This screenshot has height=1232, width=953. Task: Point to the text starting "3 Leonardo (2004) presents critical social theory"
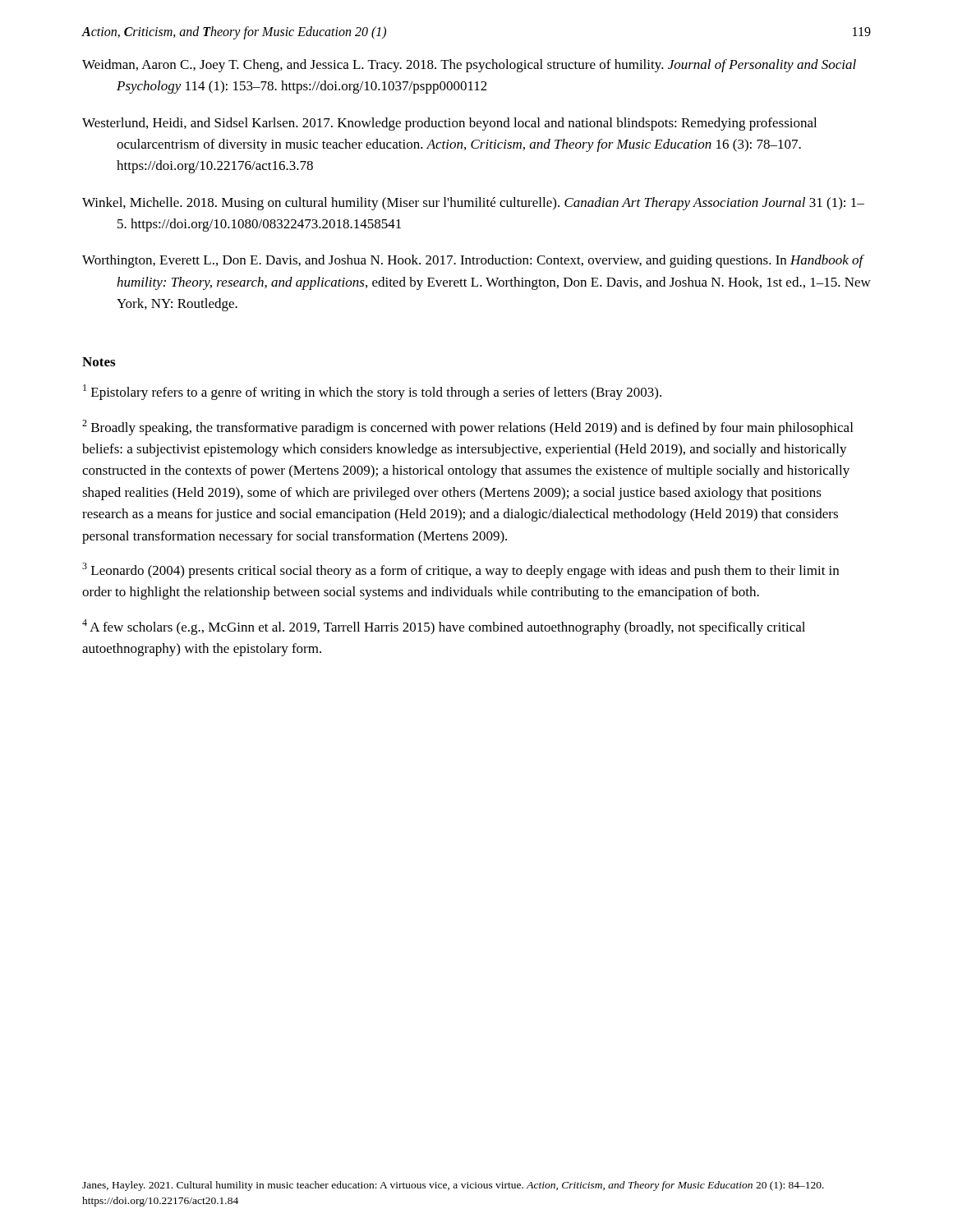tap(461, 580)
